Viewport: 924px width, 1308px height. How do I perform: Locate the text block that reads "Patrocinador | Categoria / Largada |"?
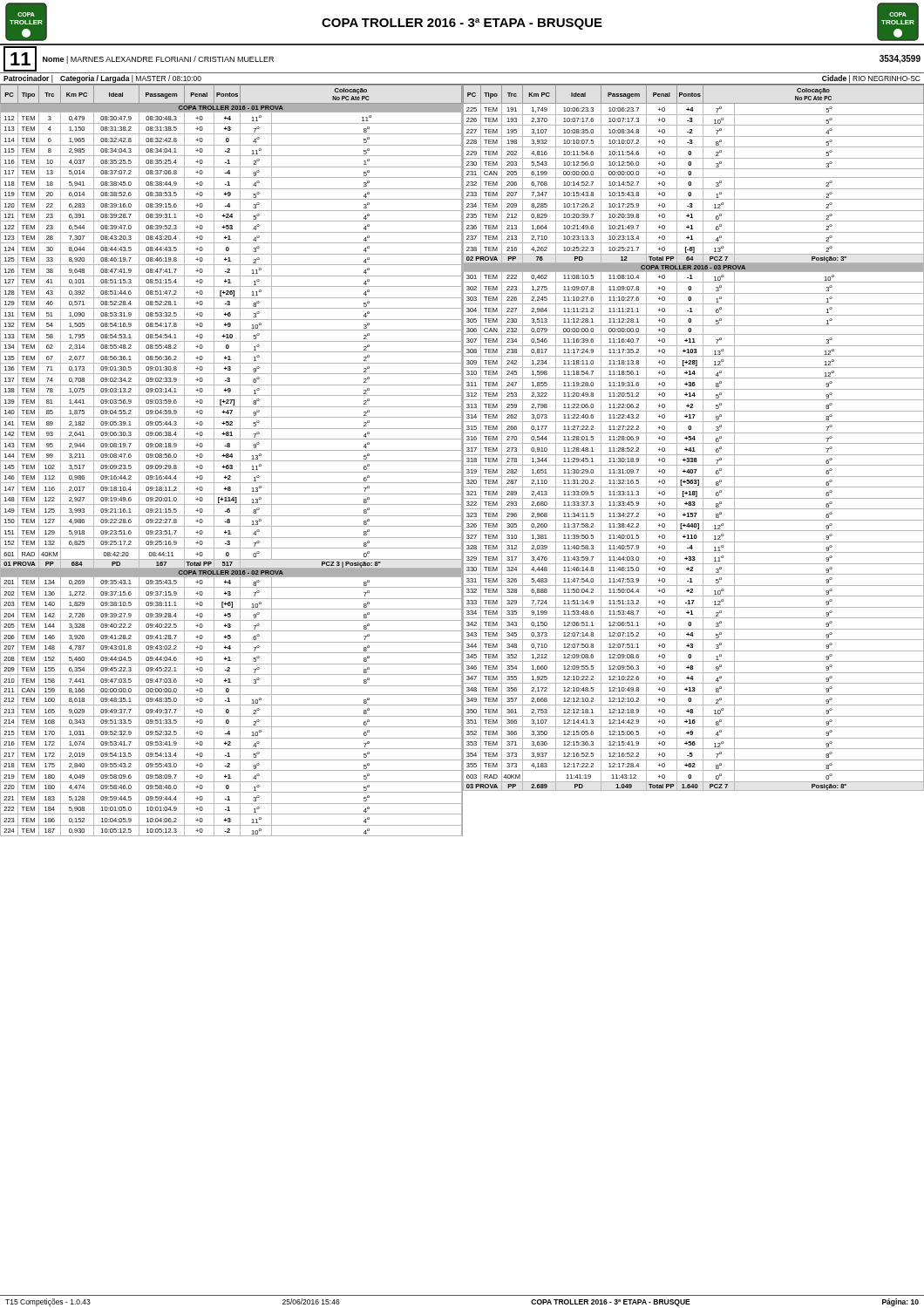pos(462,79)
